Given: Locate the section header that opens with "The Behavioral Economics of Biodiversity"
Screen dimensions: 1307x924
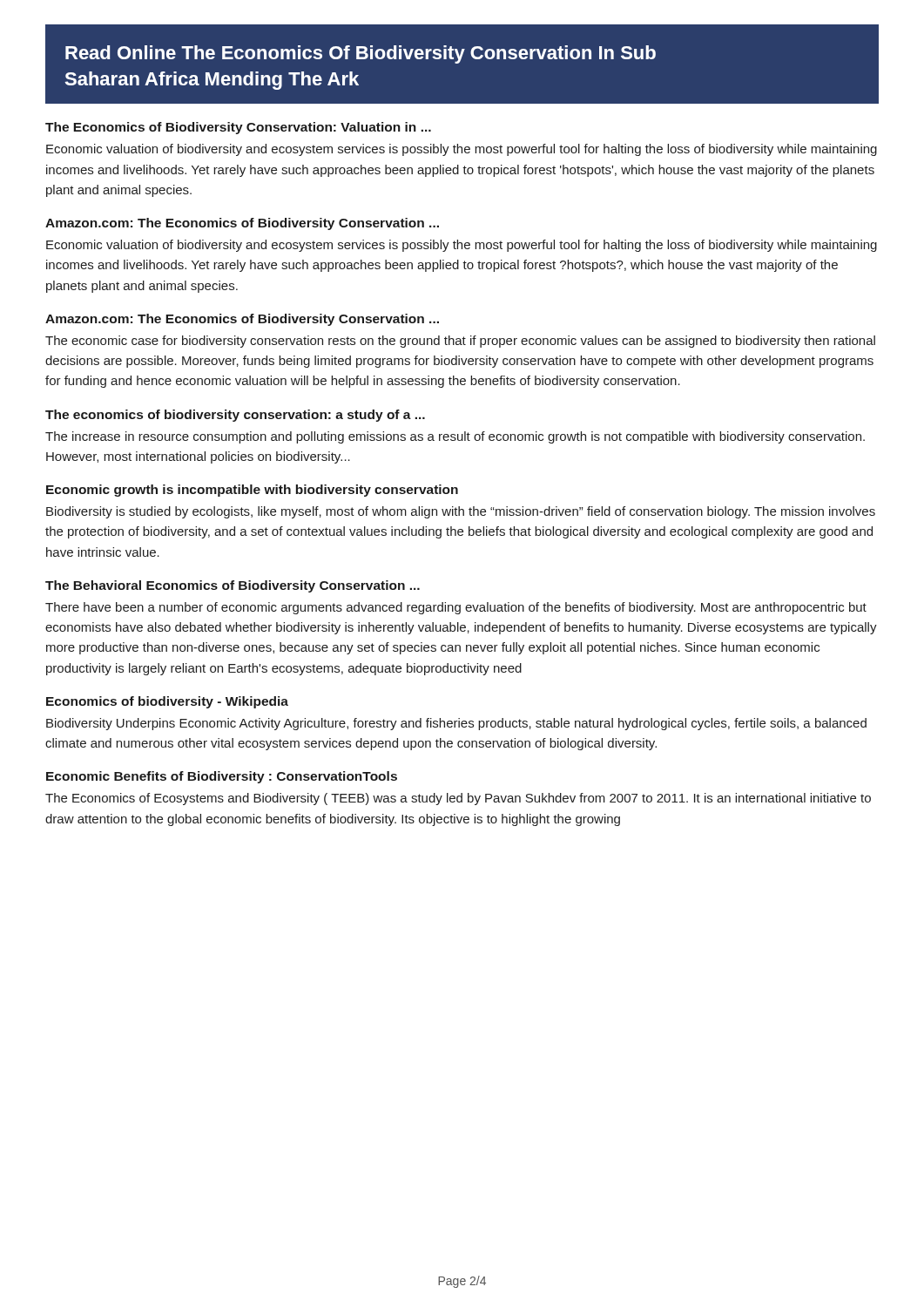Looking at the screenshot, I should 233,585.
